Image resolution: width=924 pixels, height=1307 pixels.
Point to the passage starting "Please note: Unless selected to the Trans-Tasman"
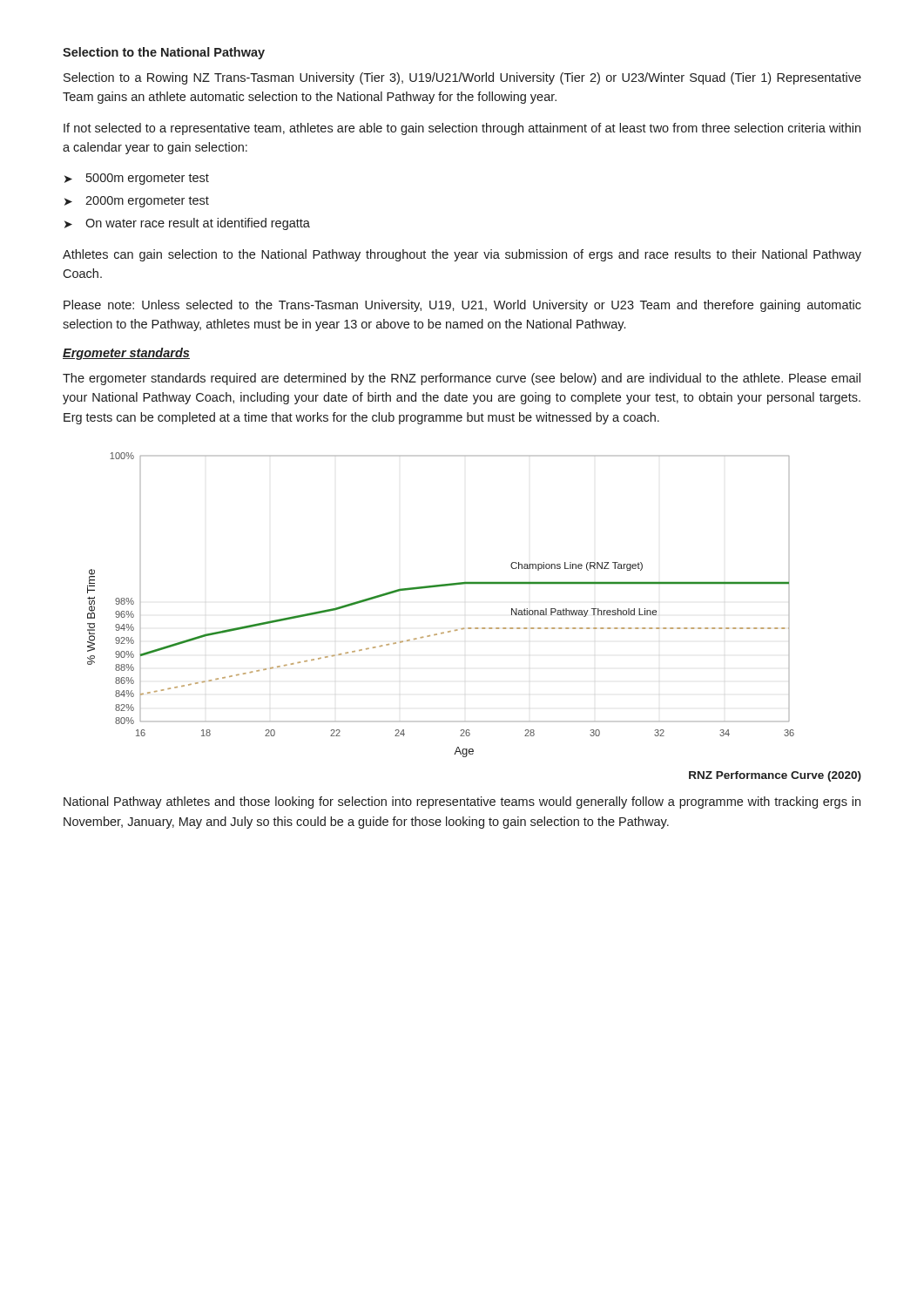(462, 315)
